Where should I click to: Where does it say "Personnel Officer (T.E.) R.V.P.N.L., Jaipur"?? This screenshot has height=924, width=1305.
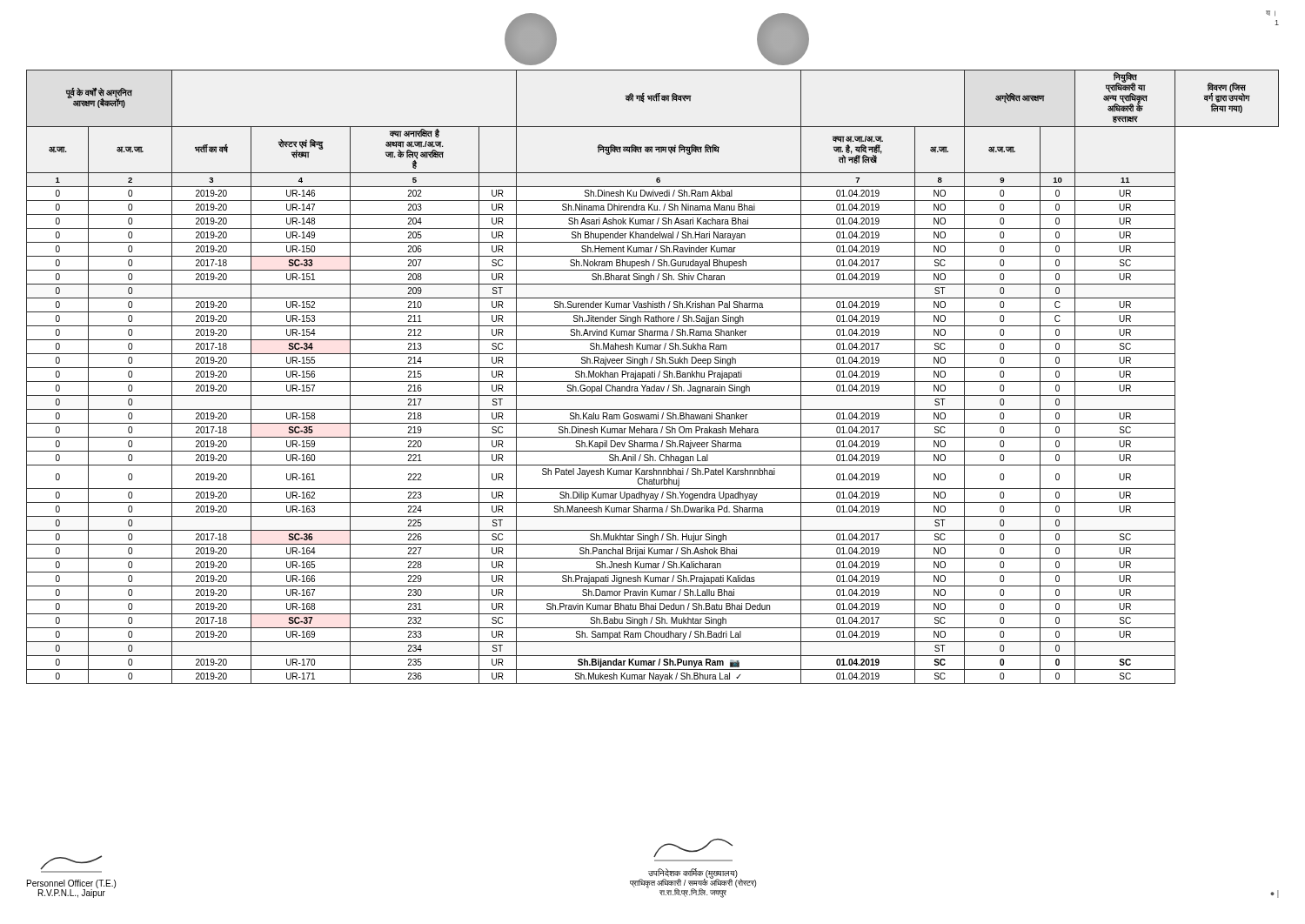click(71, 873)
